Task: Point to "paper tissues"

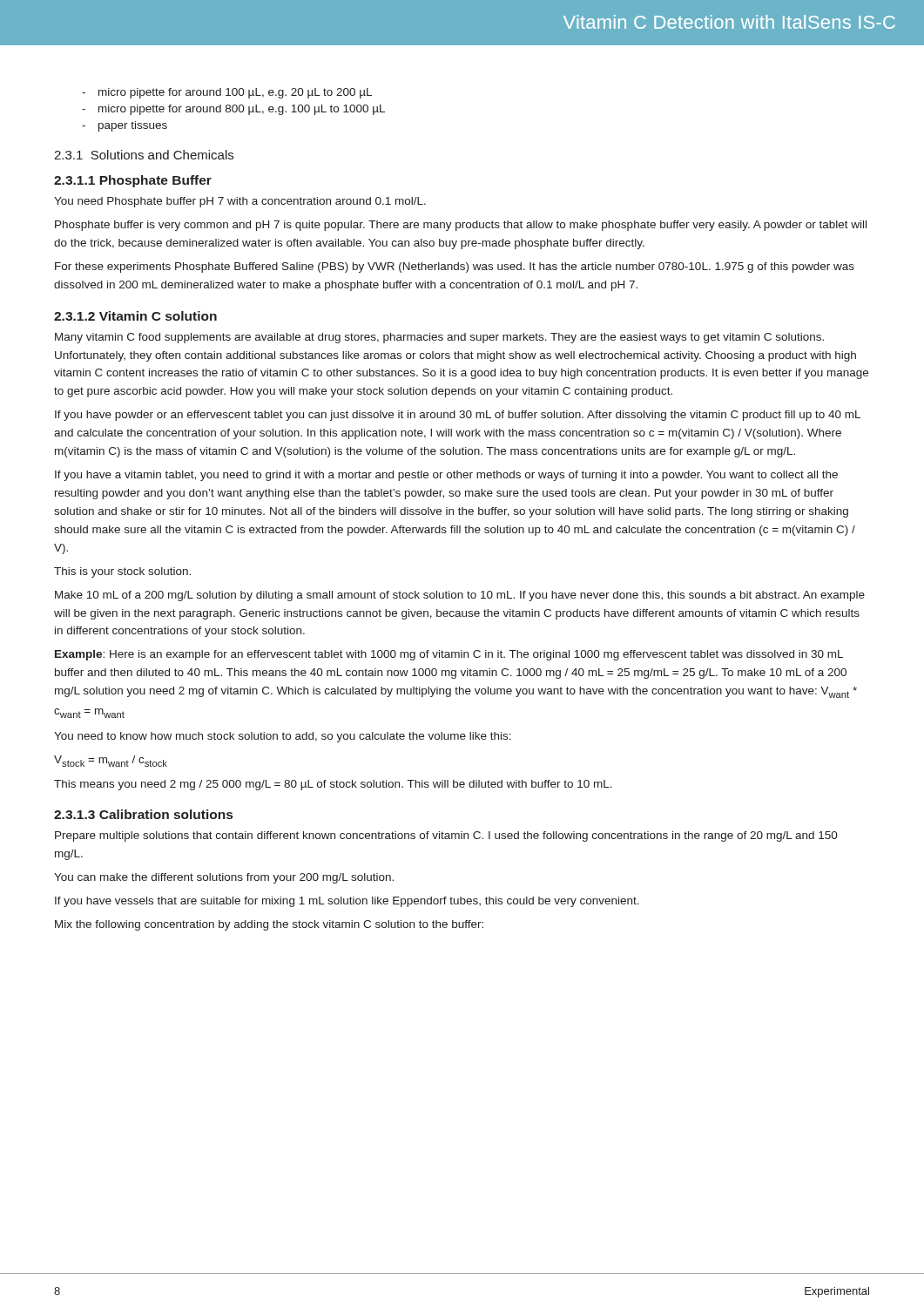Action: pos(133,125)
